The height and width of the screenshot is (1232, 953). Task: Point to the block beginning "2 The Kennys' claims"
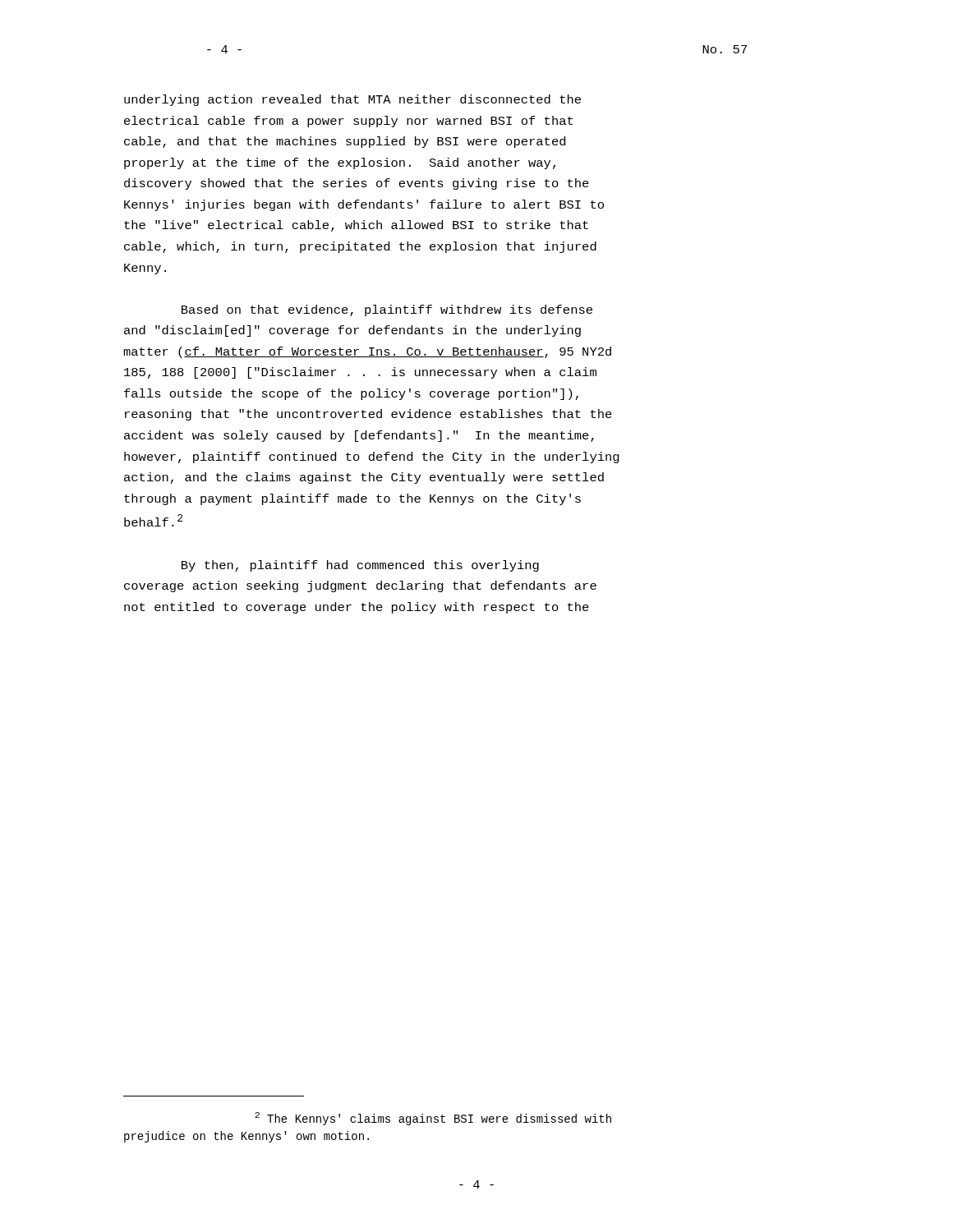476,1121
